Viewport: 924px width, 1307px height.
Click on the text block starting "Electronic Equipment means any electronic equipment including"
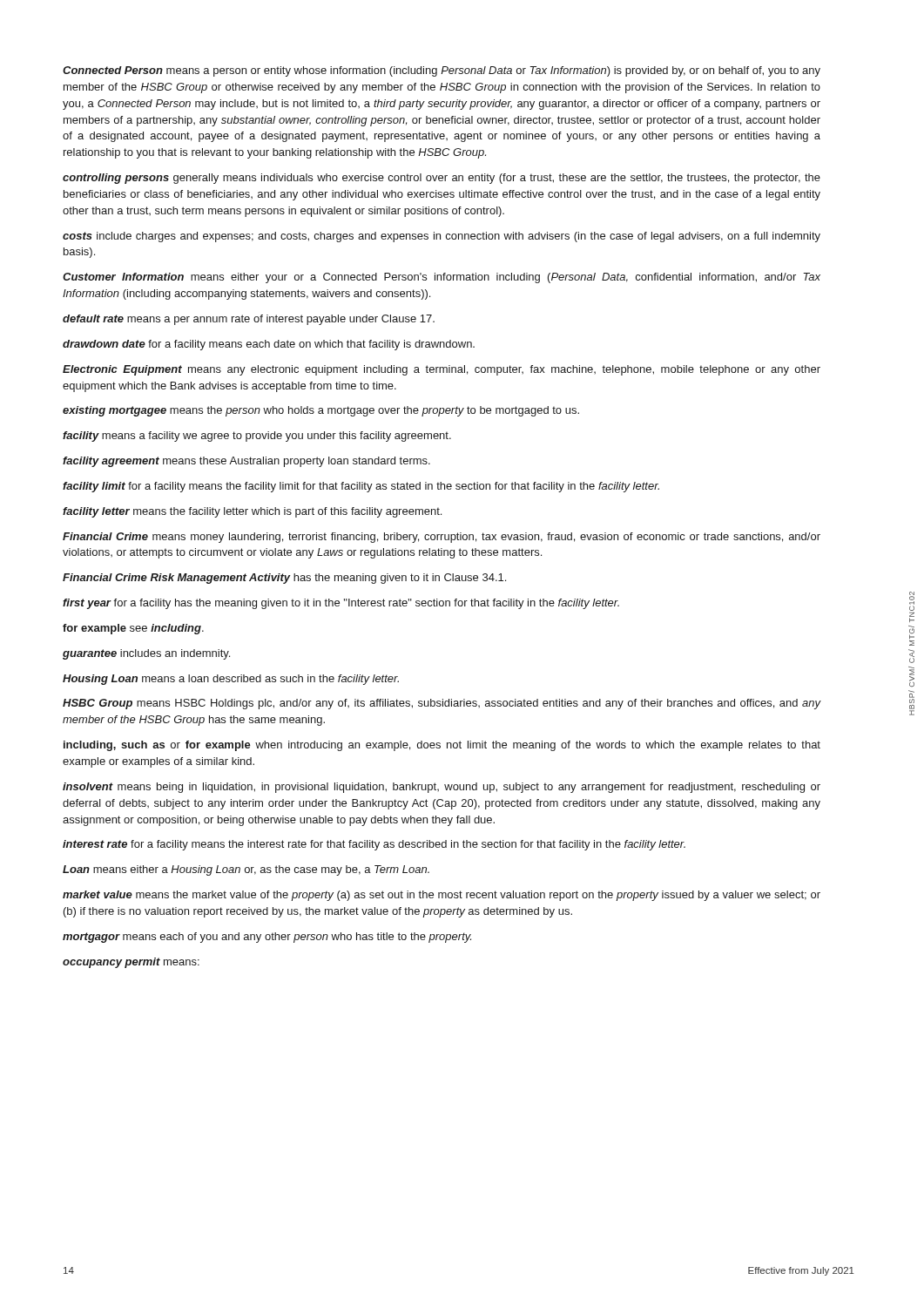click(x=442, y=377)
